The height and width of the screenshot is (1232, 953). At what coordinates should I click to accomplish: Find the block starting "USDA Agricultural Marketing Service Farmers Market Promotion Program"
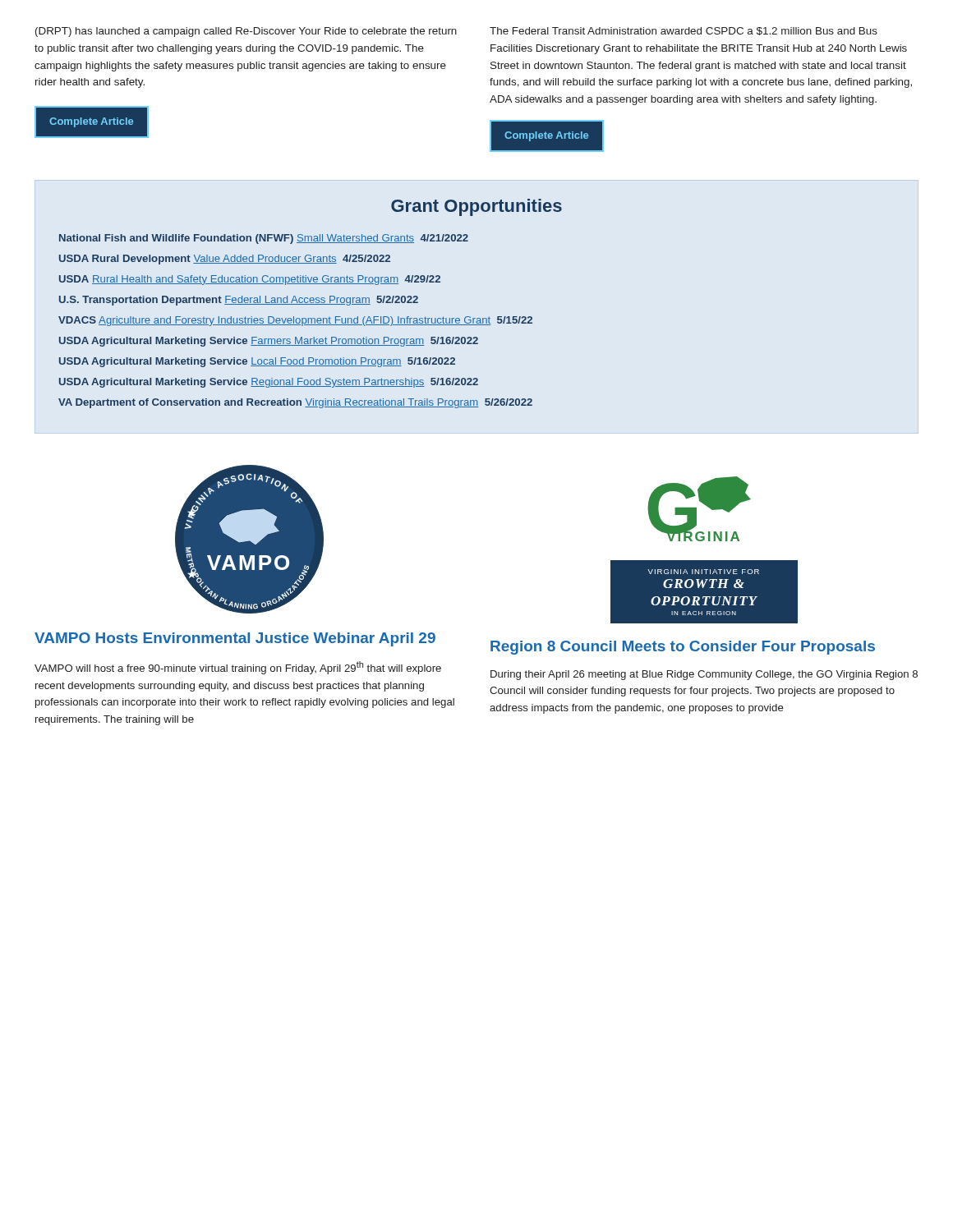click(268, 341)
